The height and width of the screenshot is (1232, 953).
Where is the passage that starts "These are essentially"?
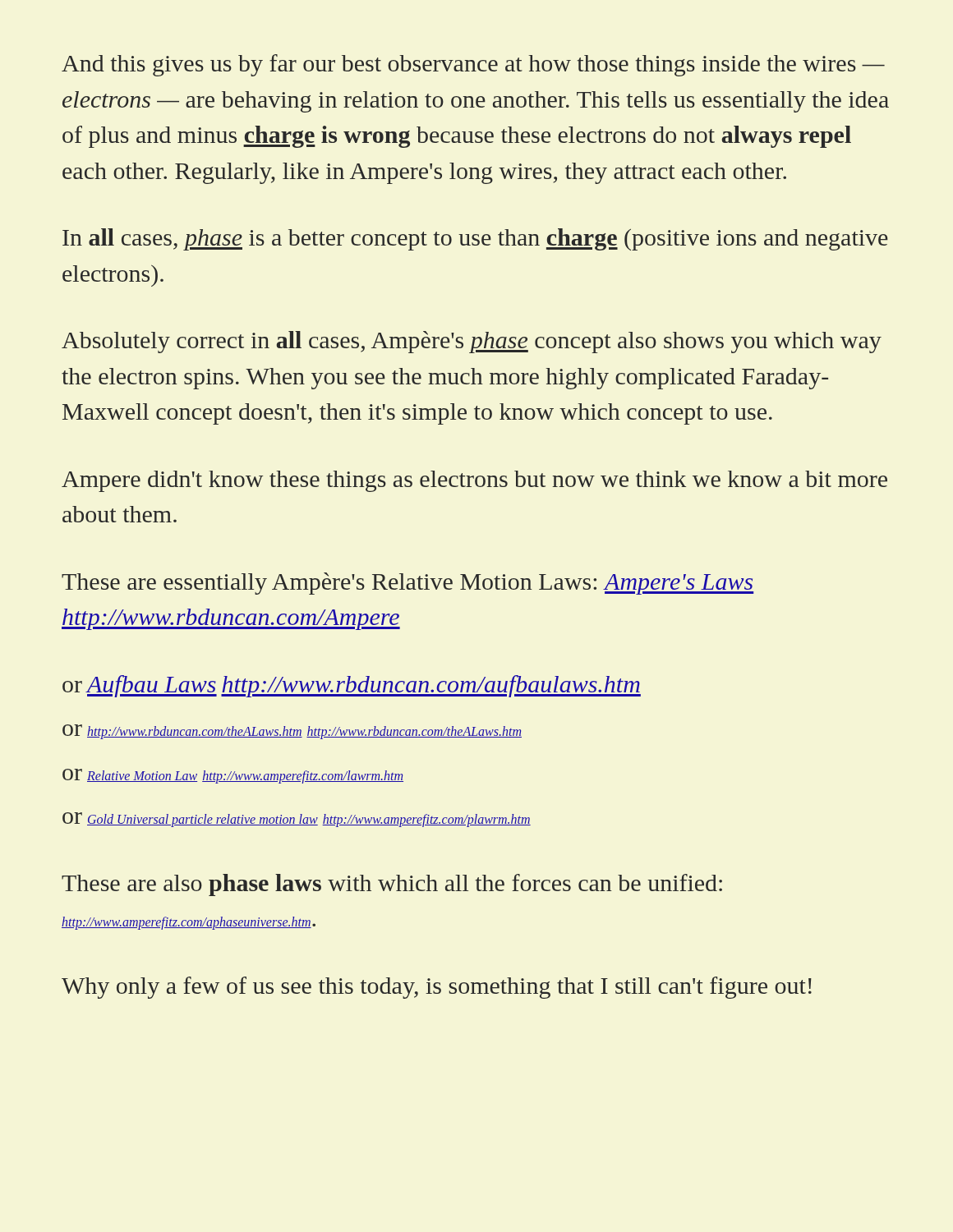point(408,599)
